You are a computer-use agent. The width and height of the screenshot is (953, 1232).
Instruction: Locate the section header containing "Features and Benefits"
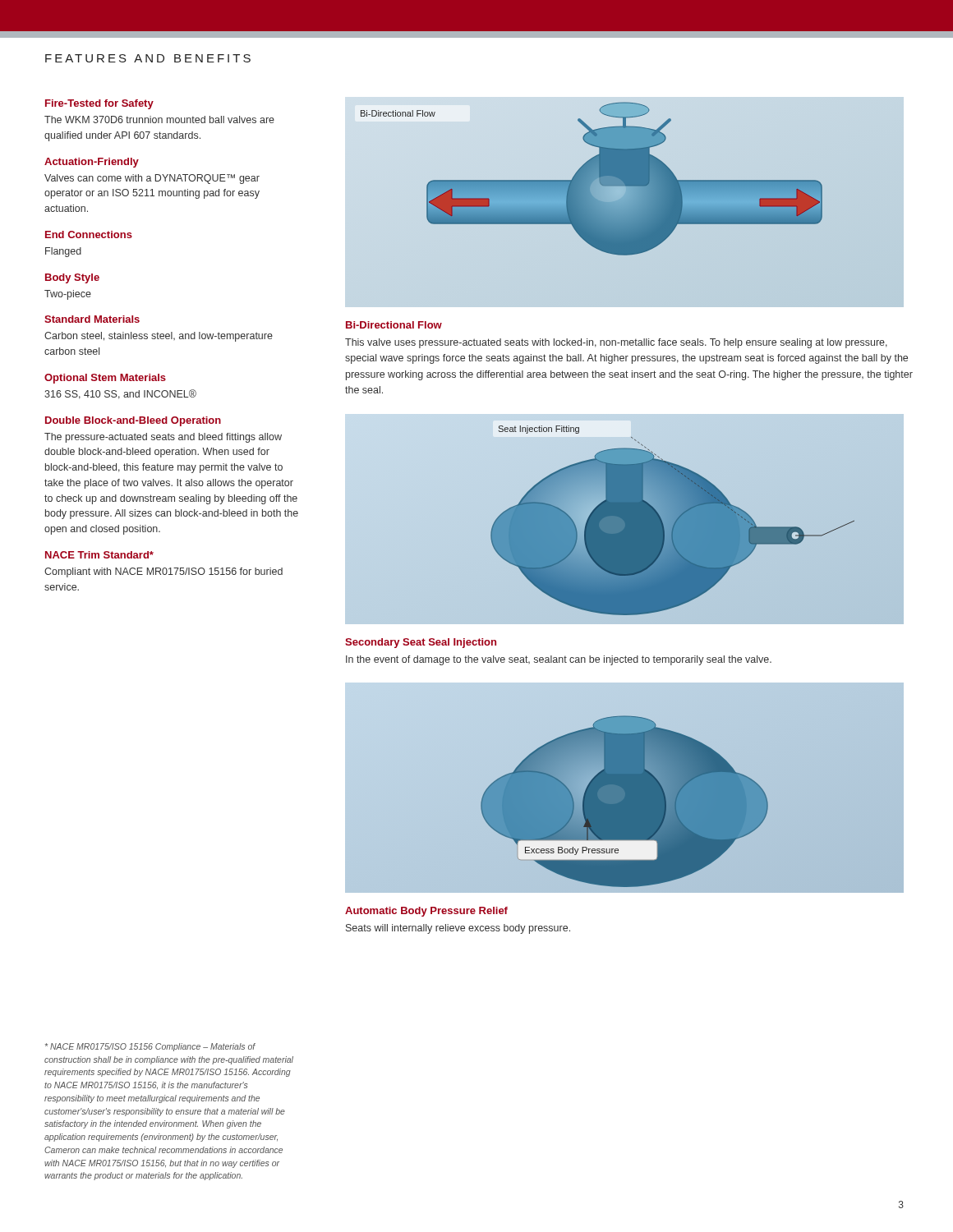point(149,58)
